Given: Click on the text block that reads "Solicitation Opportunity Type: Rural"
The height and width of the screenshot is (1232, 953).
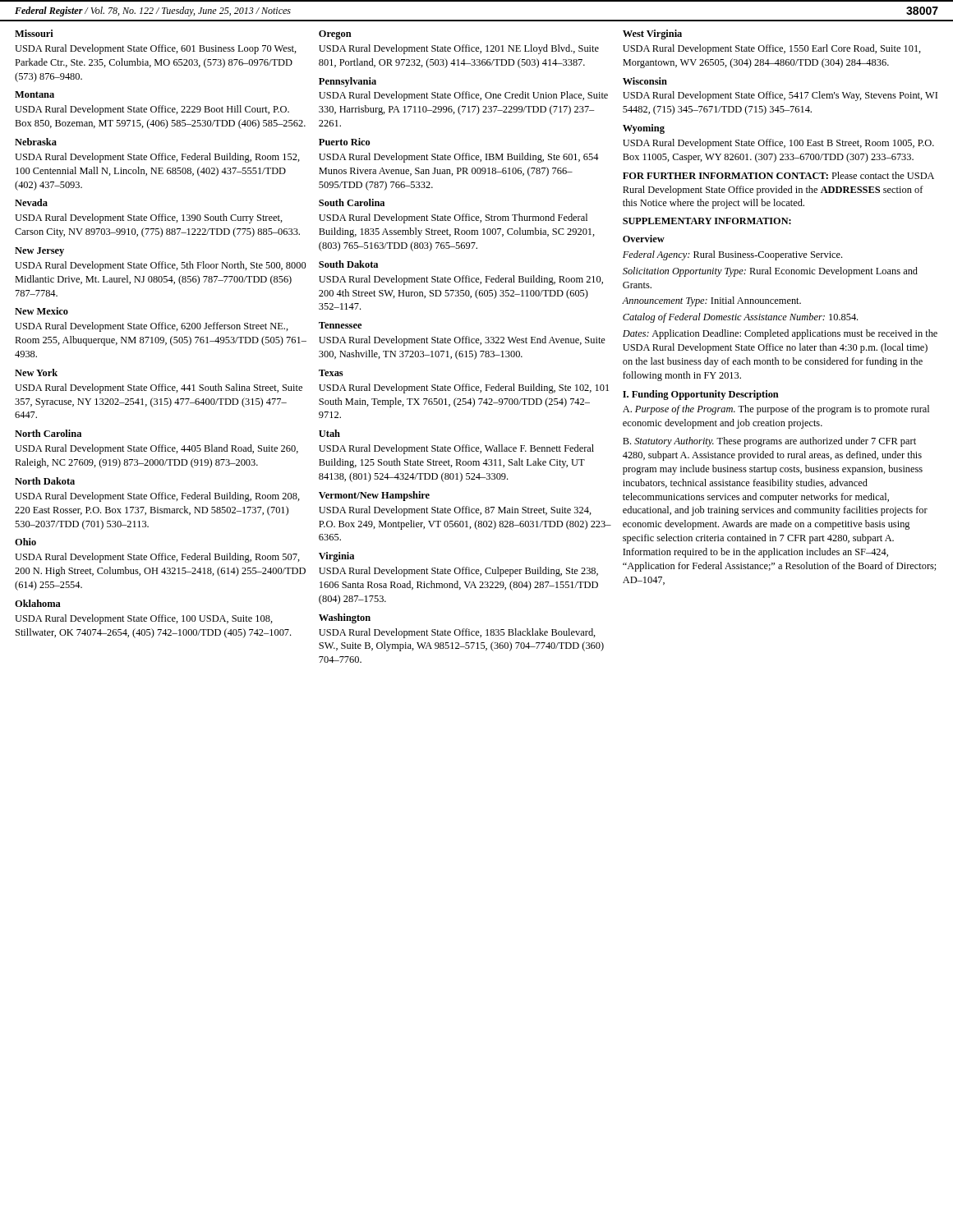Looking at the screenshot, I should (x=770, y=278).
